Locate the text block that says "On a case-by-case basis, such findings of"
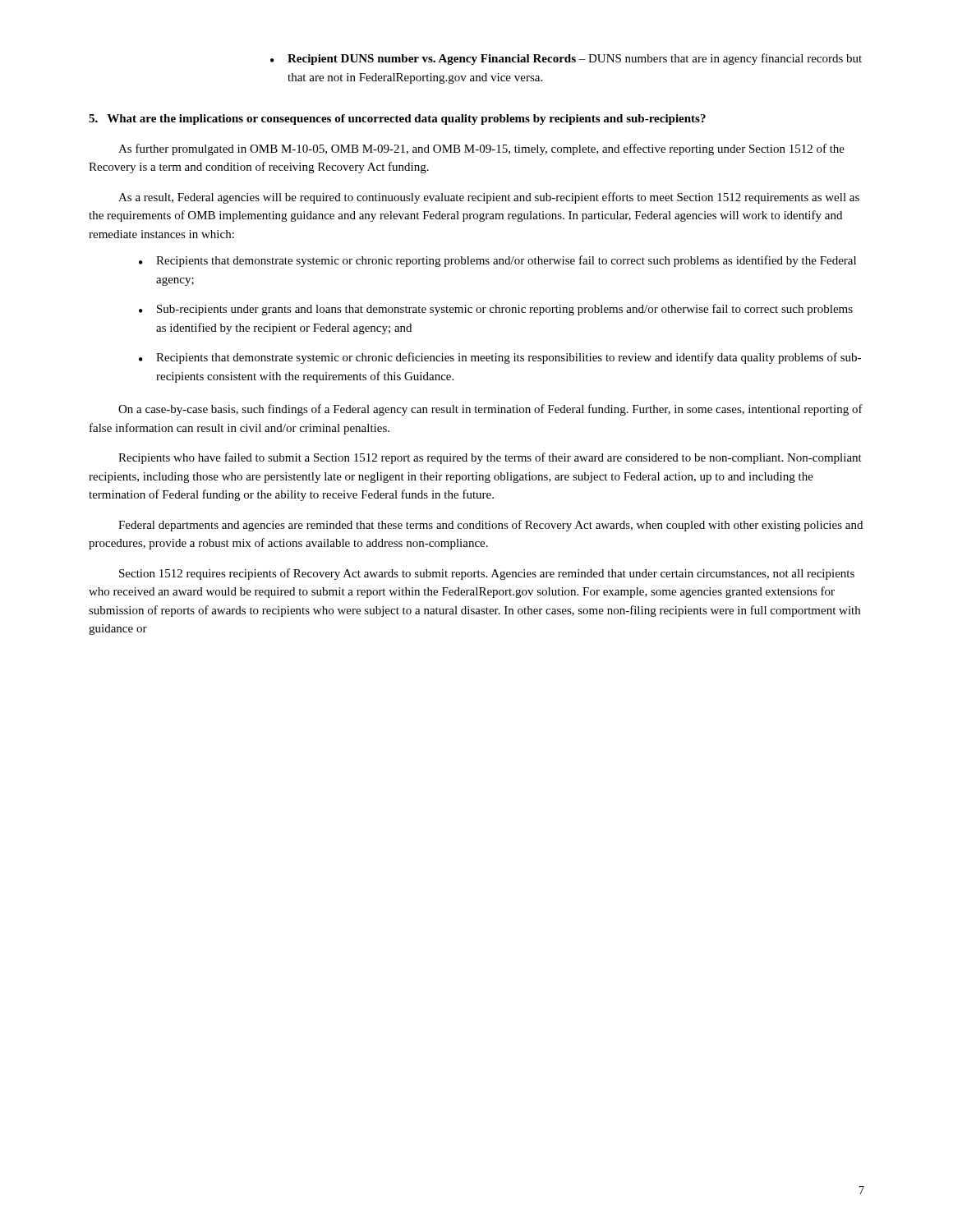The image size is (953, 1232). 476,419
